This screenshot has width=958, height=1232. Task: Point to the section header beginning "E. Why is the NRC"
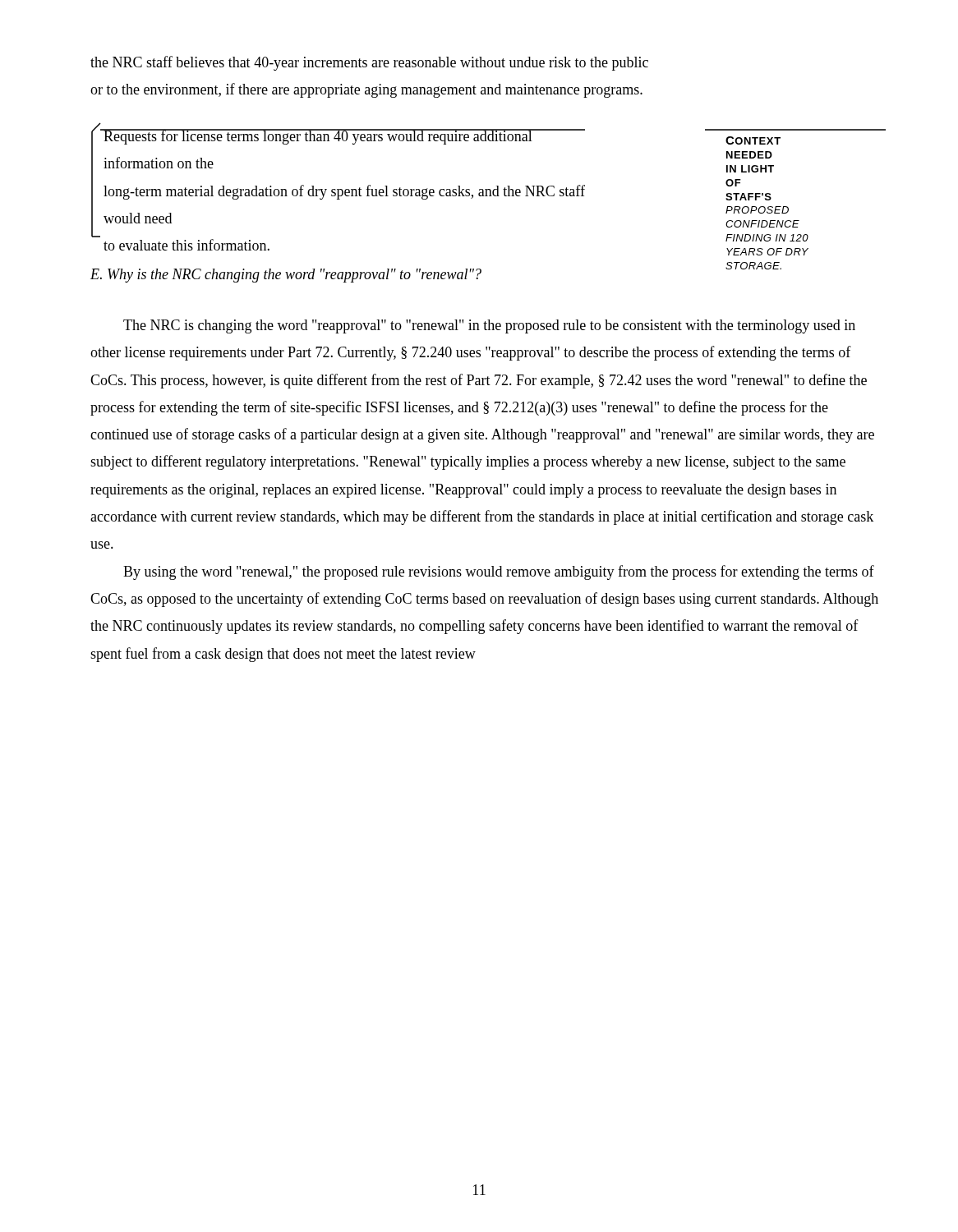click(x=286, y=274)
